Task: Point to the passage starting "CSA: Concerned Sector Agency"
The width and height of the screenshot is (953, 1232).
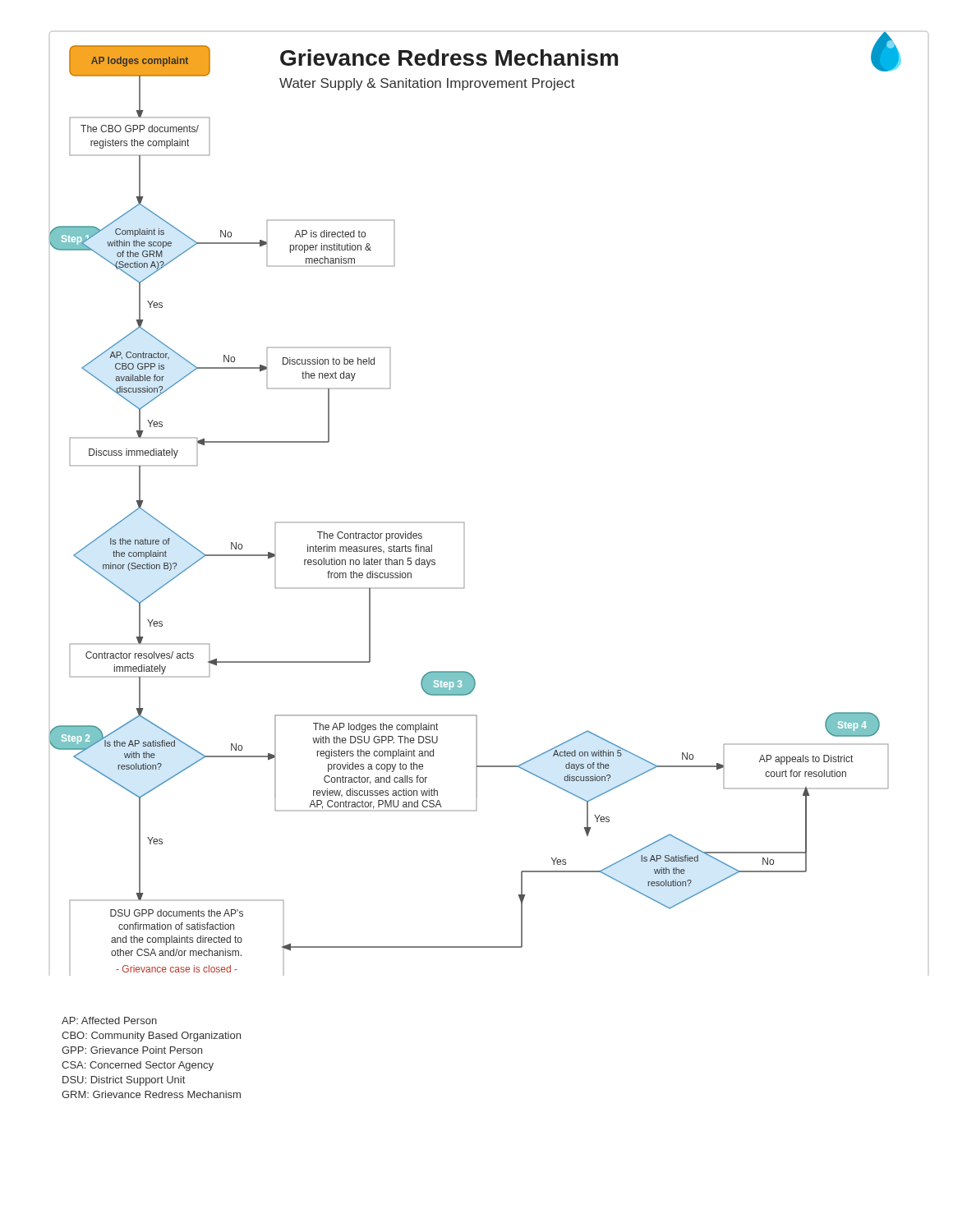Action: (138, 1065)
